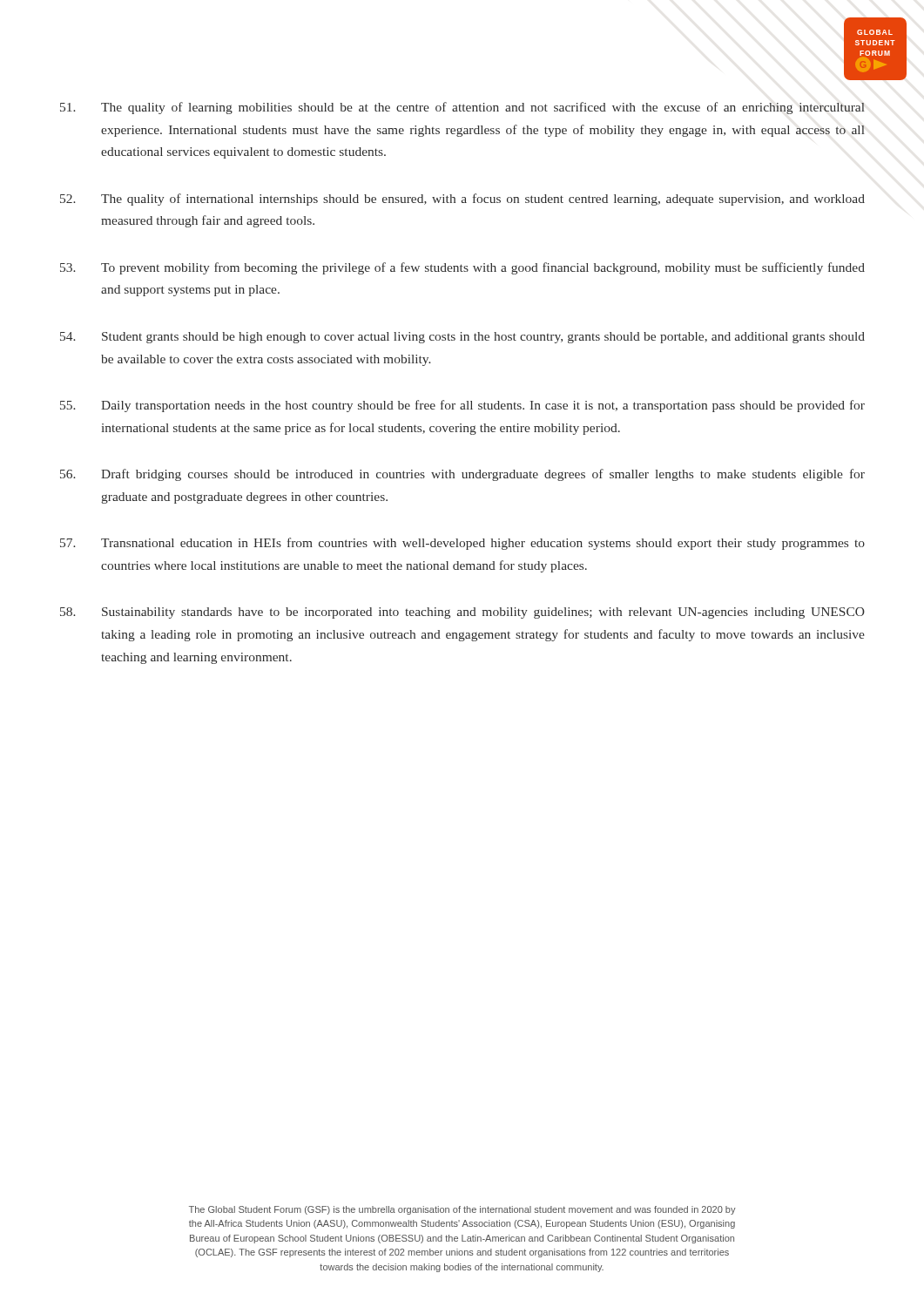Select the block starting "57. Transnational education in HEIs from countries"
The height and width of the screenshot is (1307, 924).
tap(462, 554)
